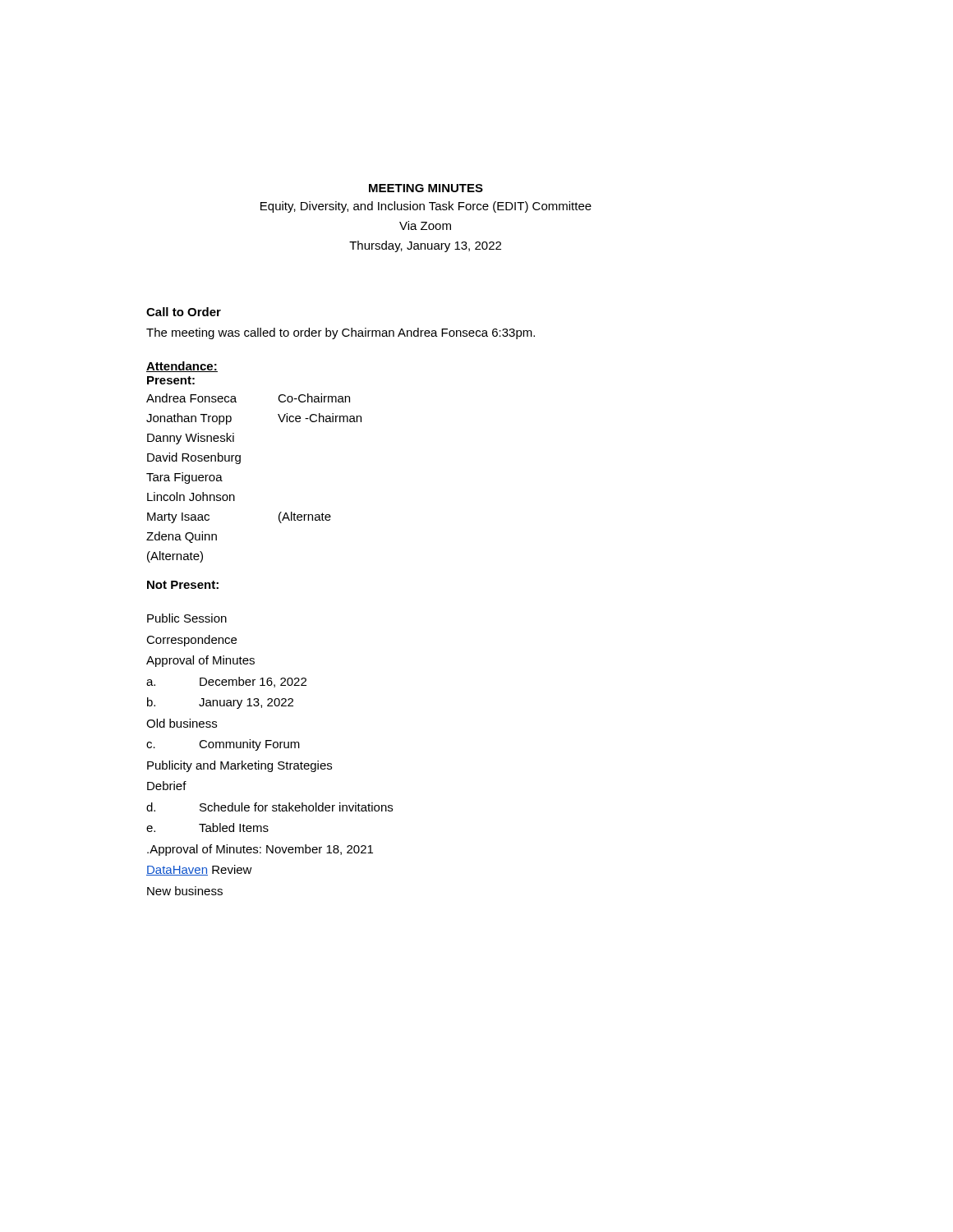
Task: Find the list item containing "a.December 16, 2022"
Action: [x=226, y=682]
